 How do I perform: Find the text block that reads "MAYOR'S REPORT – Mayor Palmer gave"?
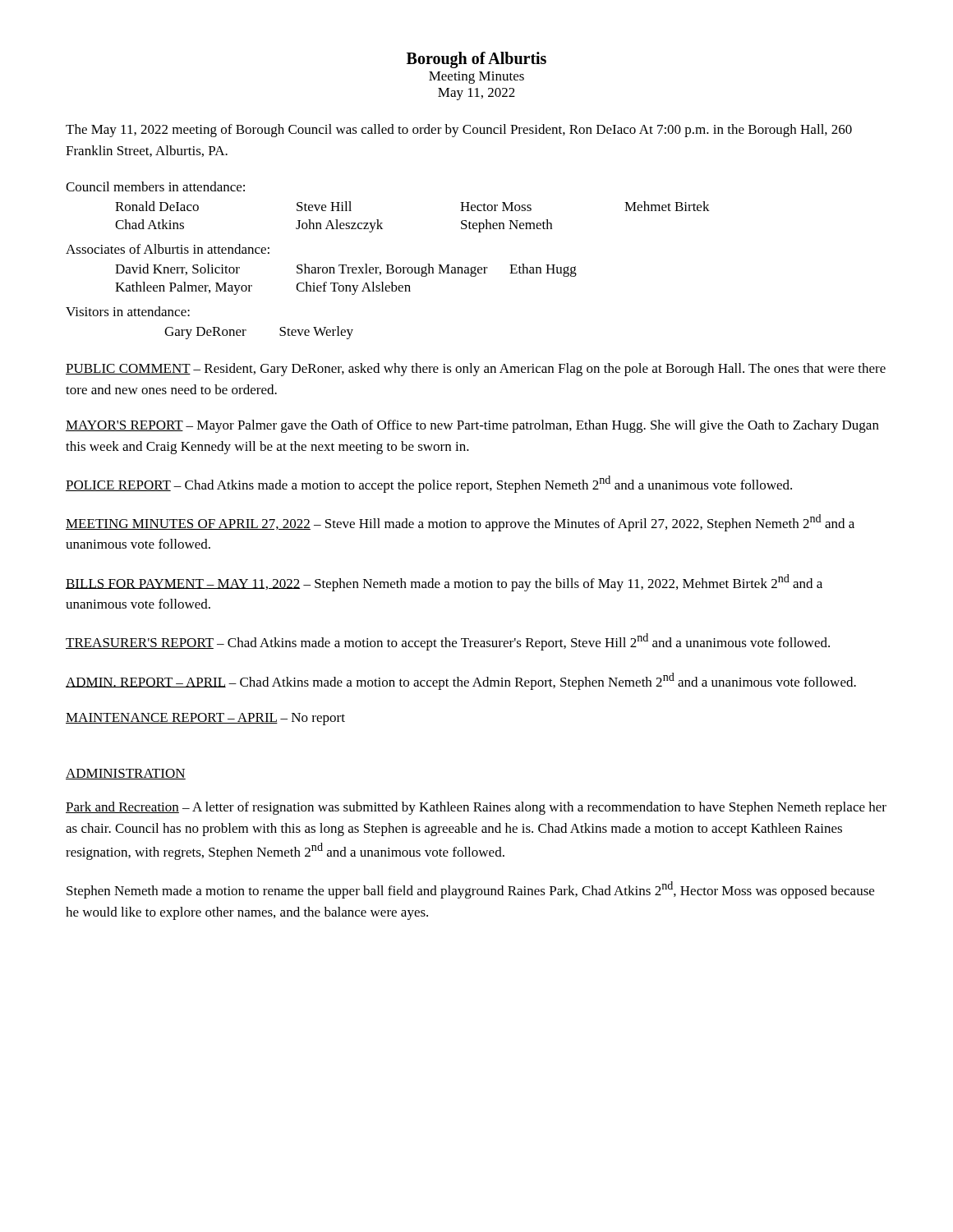472,436
